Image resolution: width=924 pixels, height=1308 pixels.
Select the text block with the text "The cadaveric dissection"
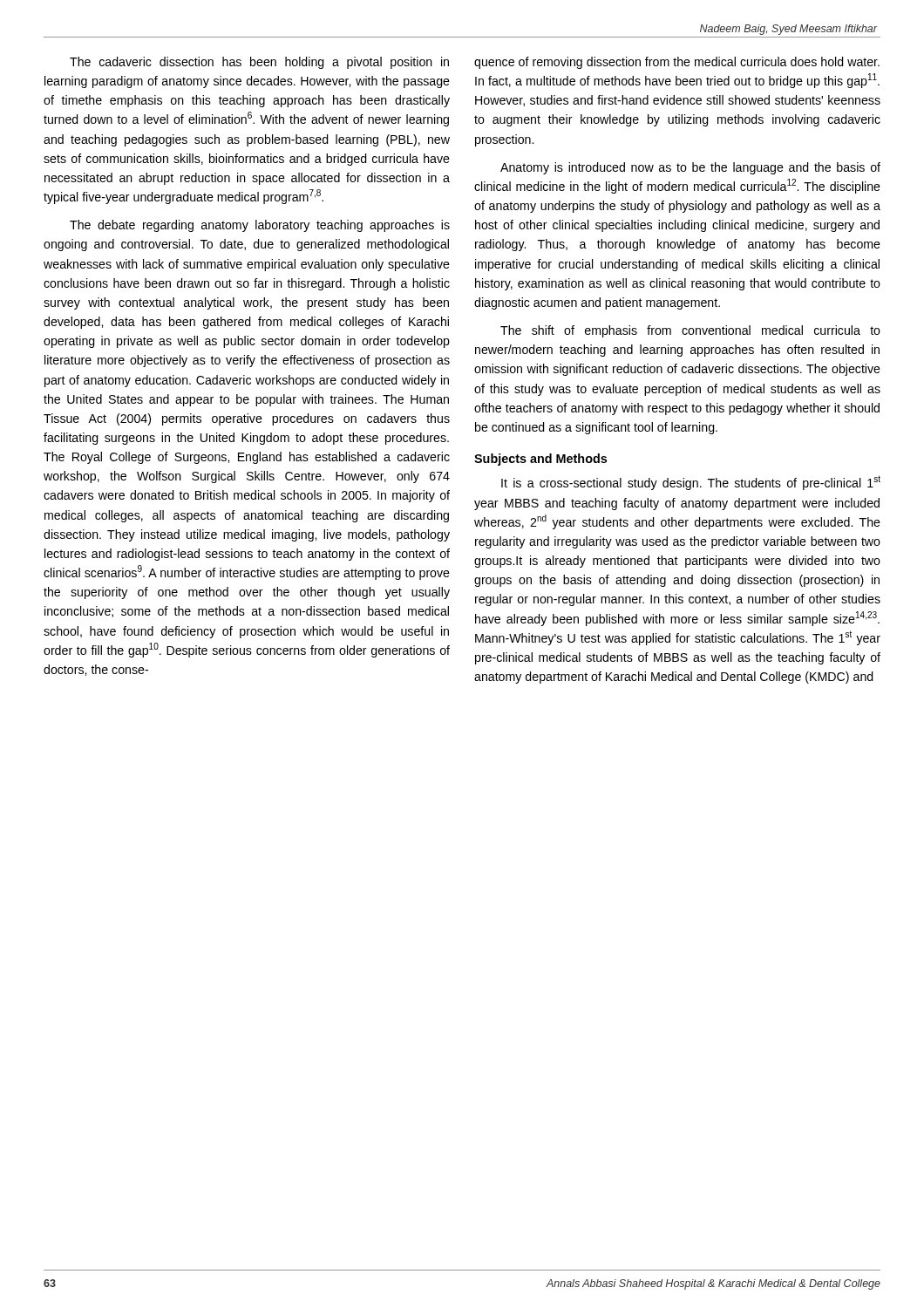point(247,366)
